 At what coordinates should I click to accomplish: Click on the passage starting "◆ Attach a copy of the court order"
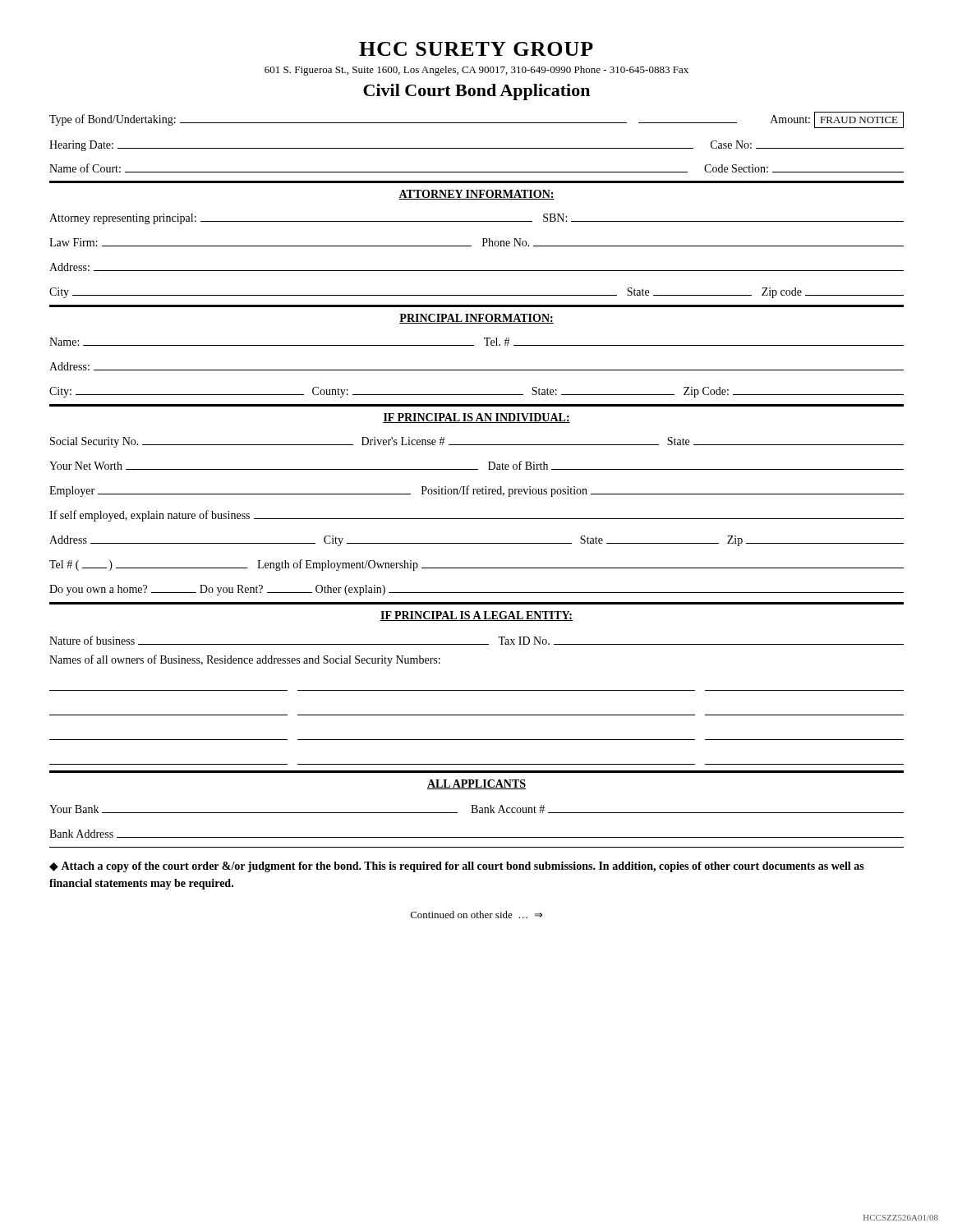[x=476, y=875]
